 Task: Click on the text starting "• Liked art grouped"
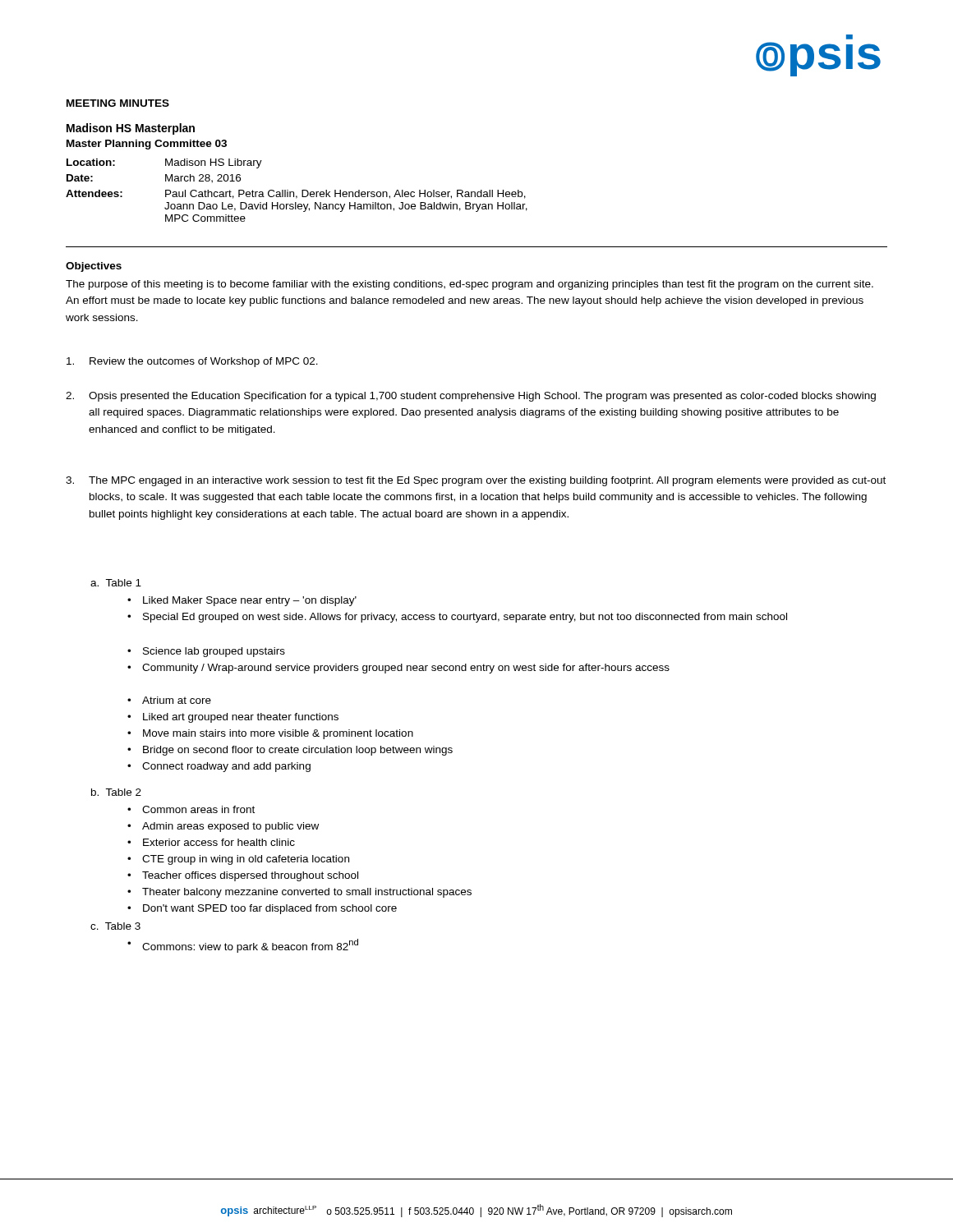coord(233,717)
